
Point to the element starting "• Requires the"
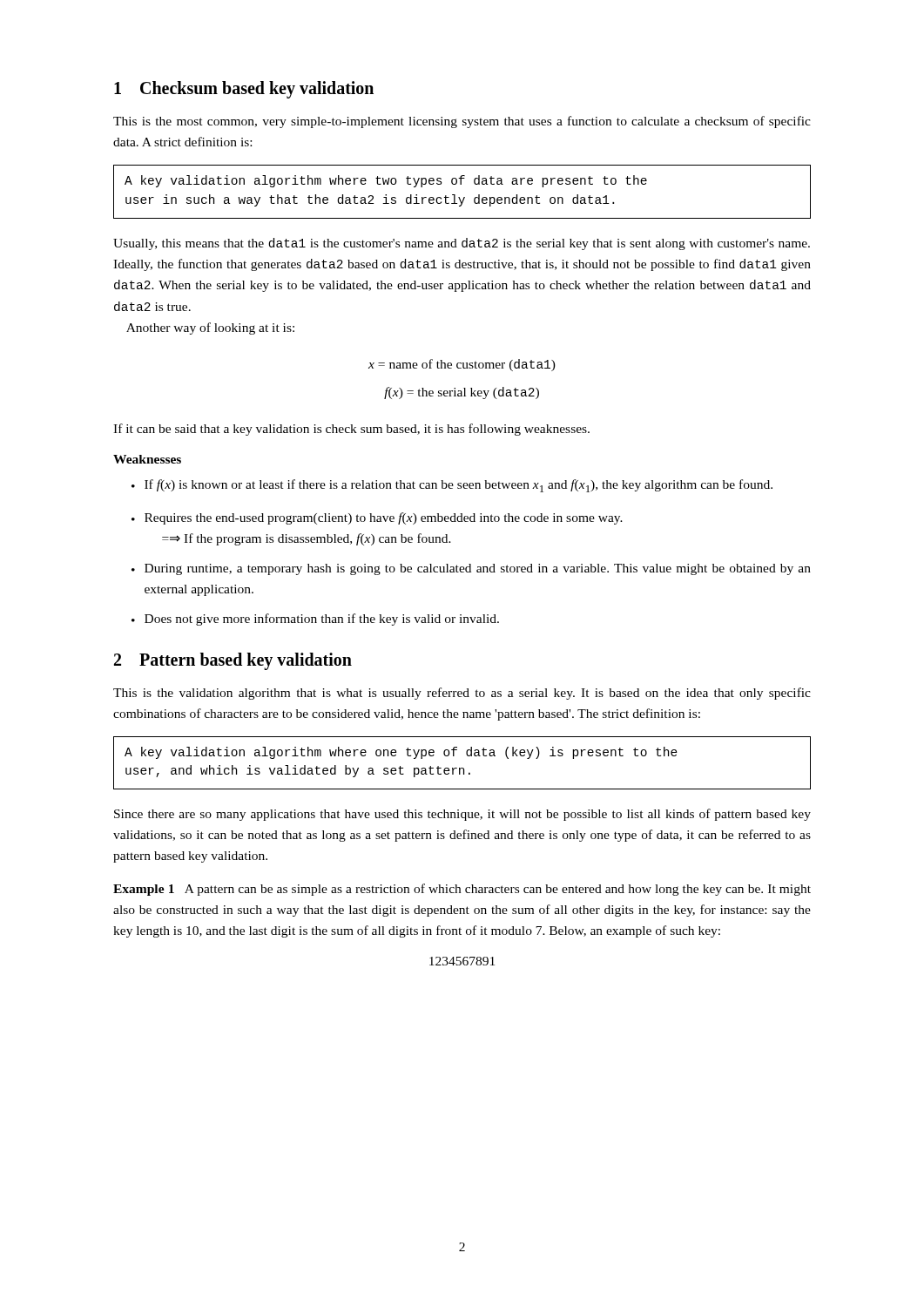coord(471,528)
